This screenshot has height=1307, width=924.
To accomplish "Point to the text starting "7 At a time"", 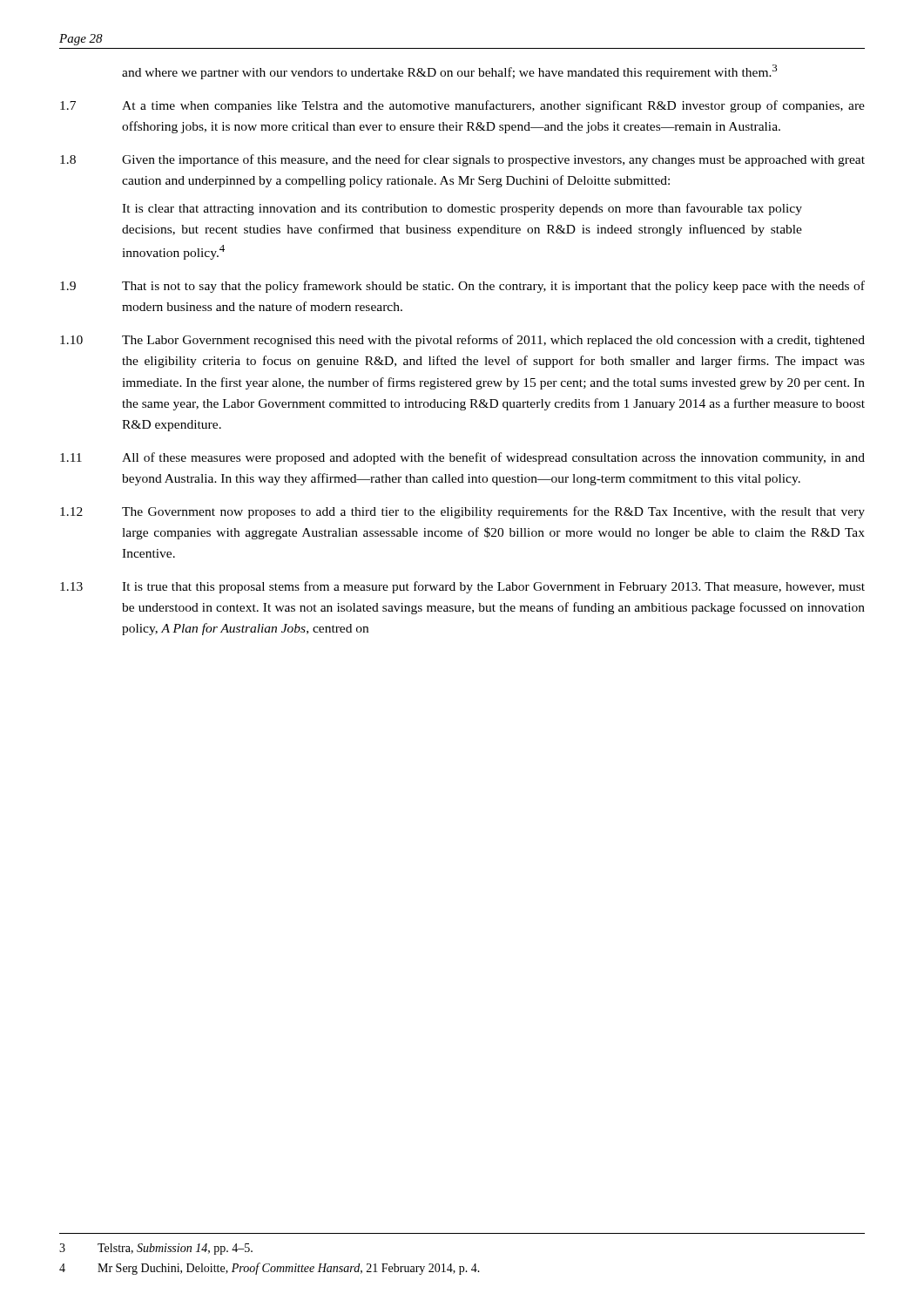I will coord(462,116).
